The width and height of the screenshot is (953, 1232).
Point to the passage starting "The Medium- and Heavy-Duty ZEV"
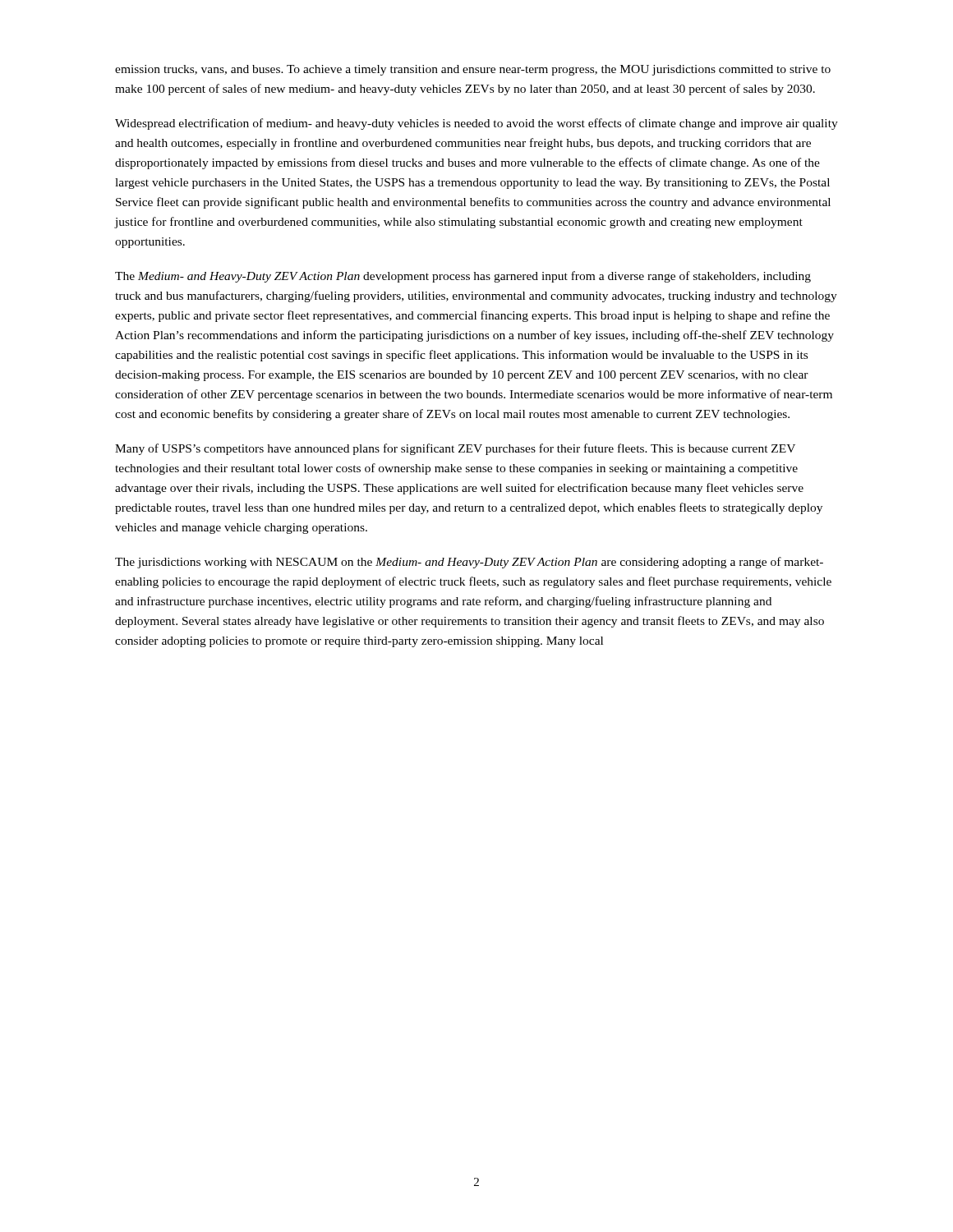pos(476,345)
